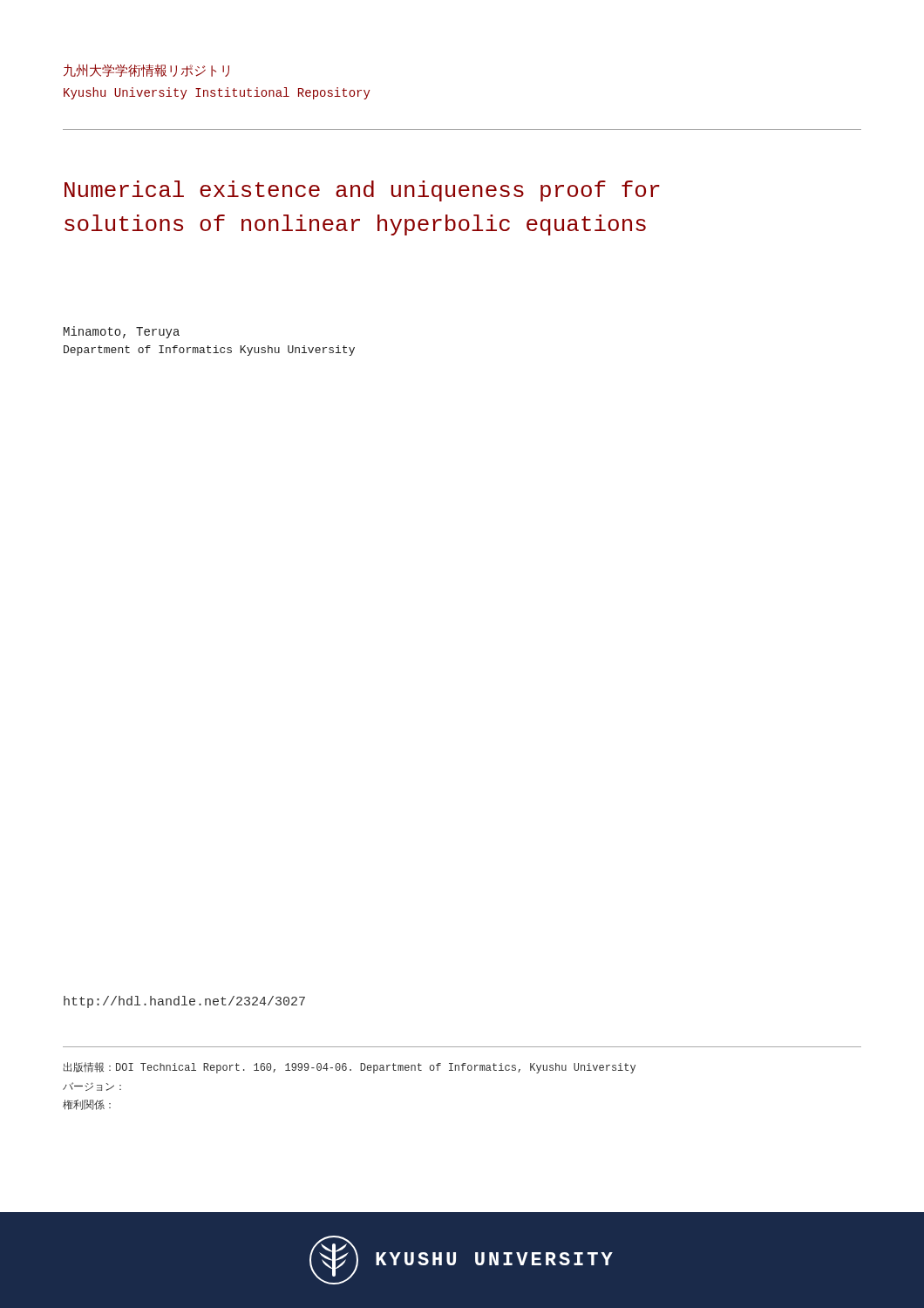Navigate to the region starting "Minamoto, Teruya Department"

tap(209, 342)
